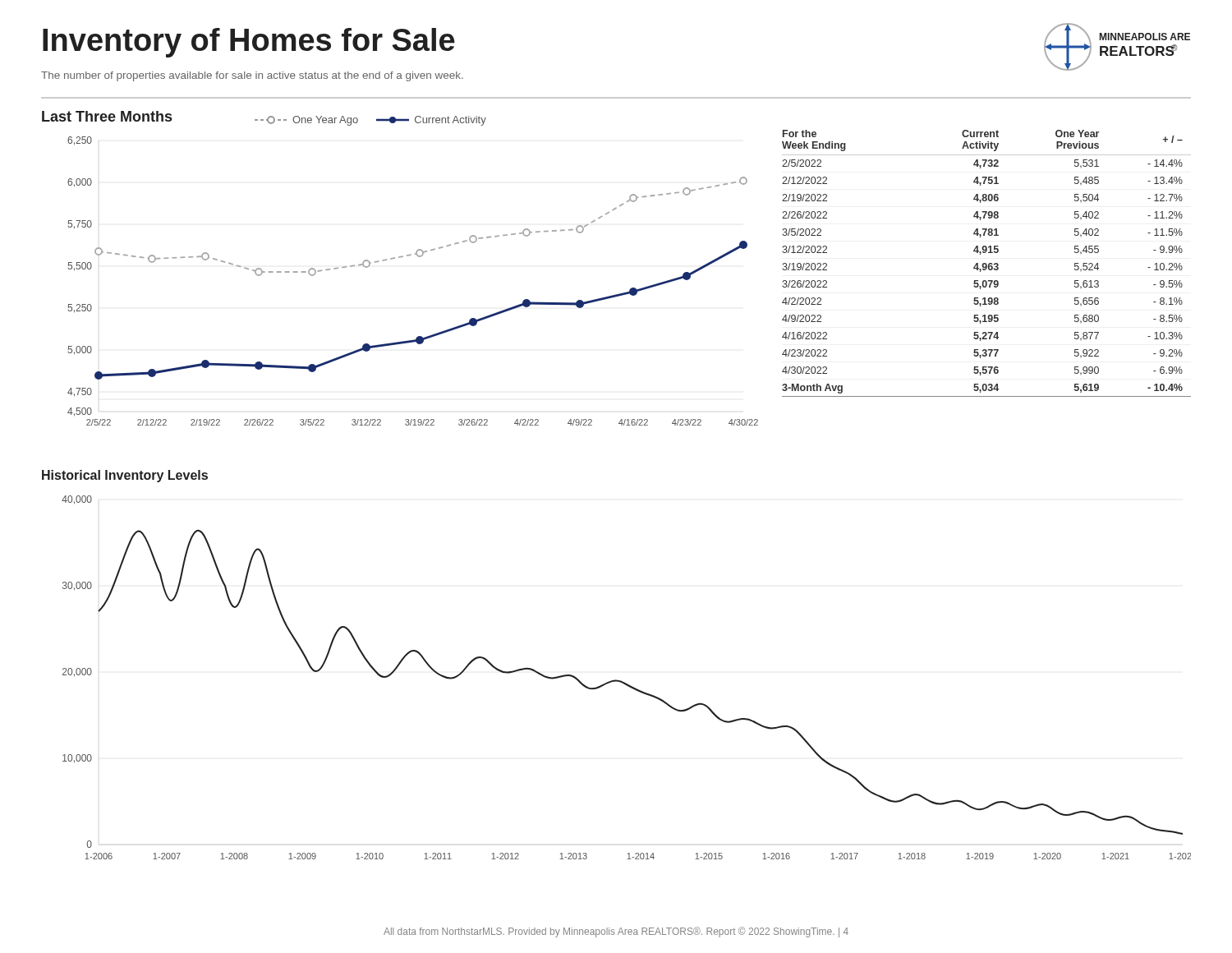Viewport: 1232px width, 953px height.
Task: Find the title containing "Inventory of Homes for"
Action: point(248,40)
